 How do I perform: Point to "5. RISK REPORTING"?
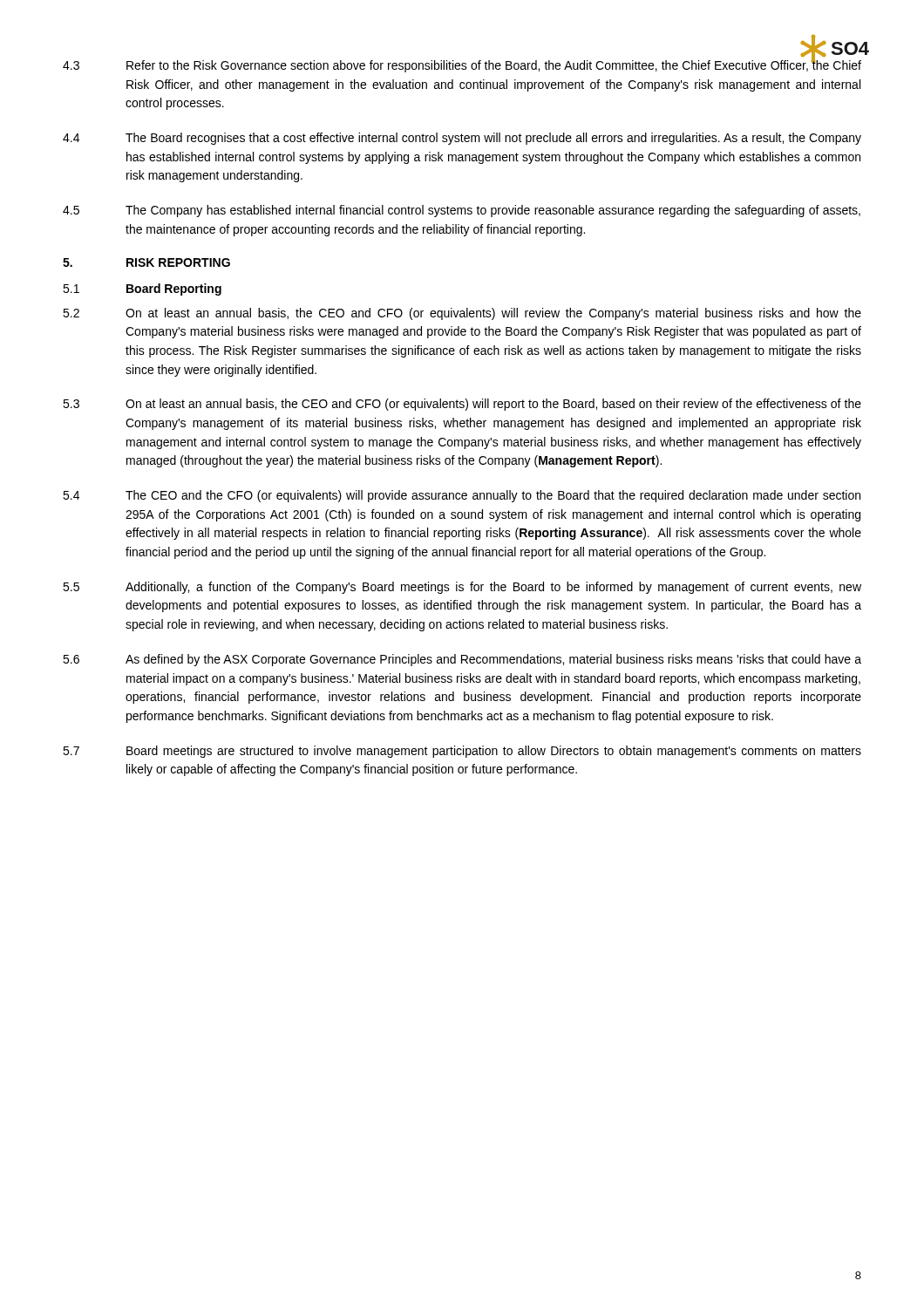point(147,262)
